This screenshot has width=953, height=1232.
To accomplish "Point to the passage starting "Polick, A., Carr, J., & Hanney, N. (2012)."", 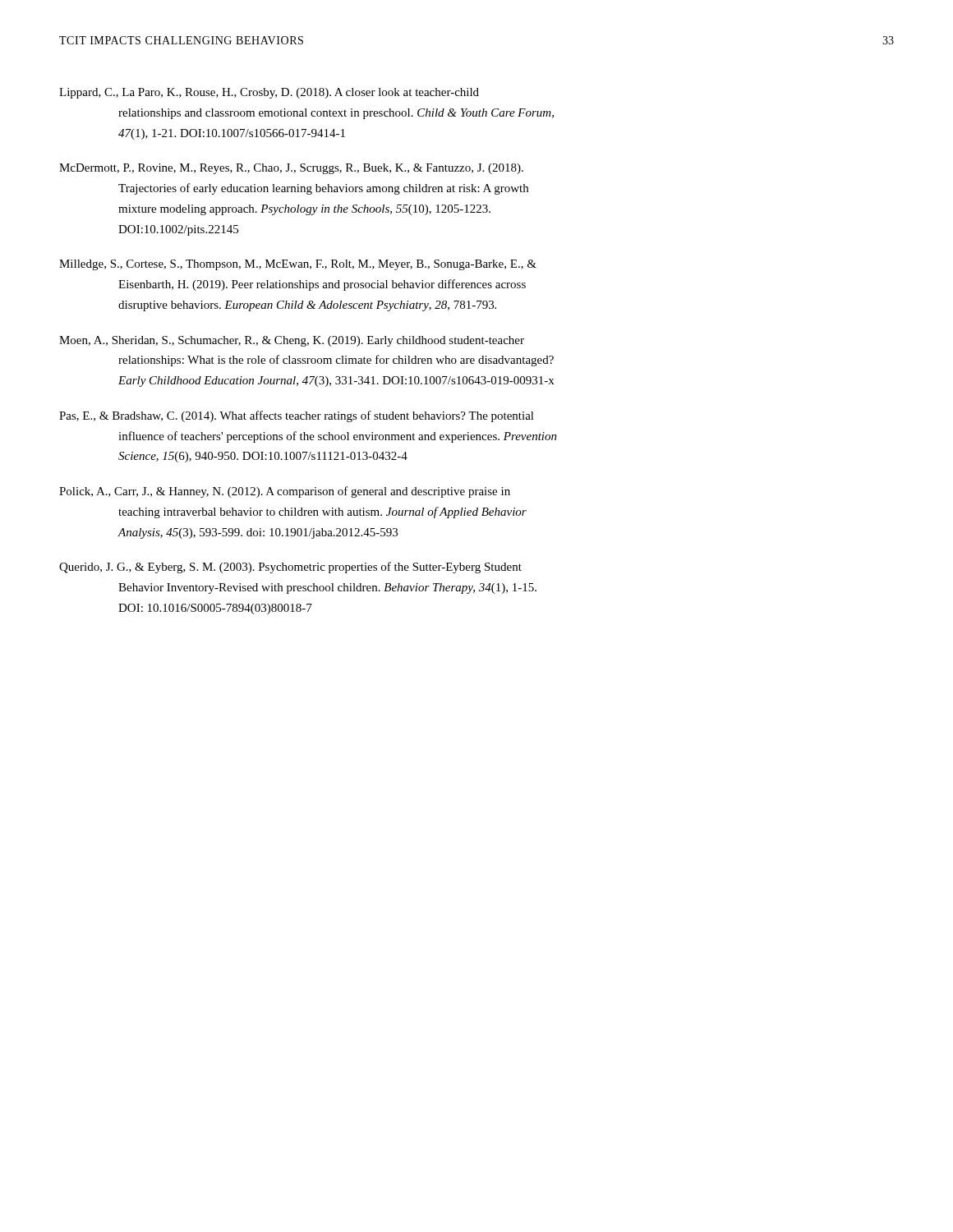I will 476,512.
